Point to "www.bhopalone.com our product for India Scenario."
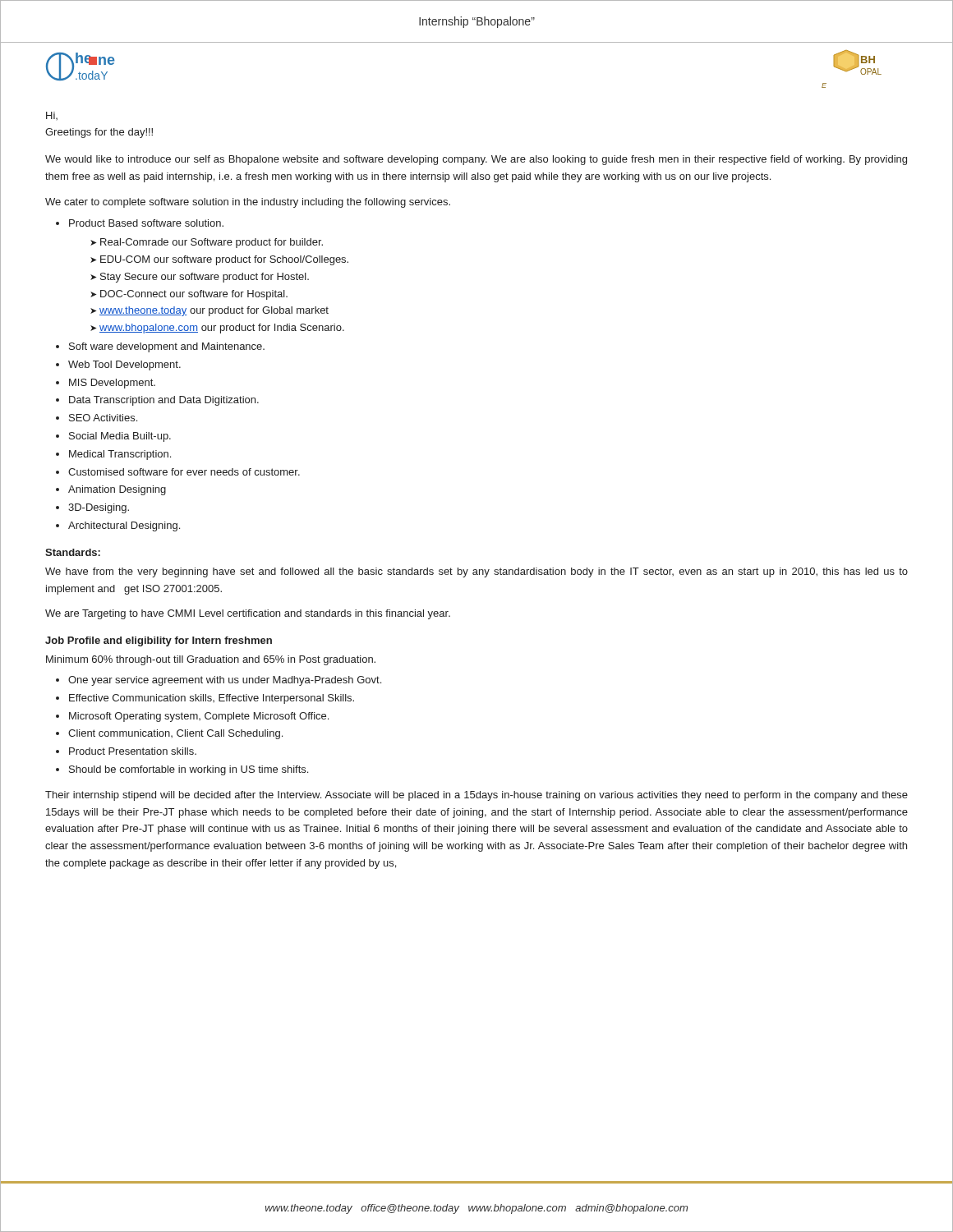 click(x=222, y=327)
